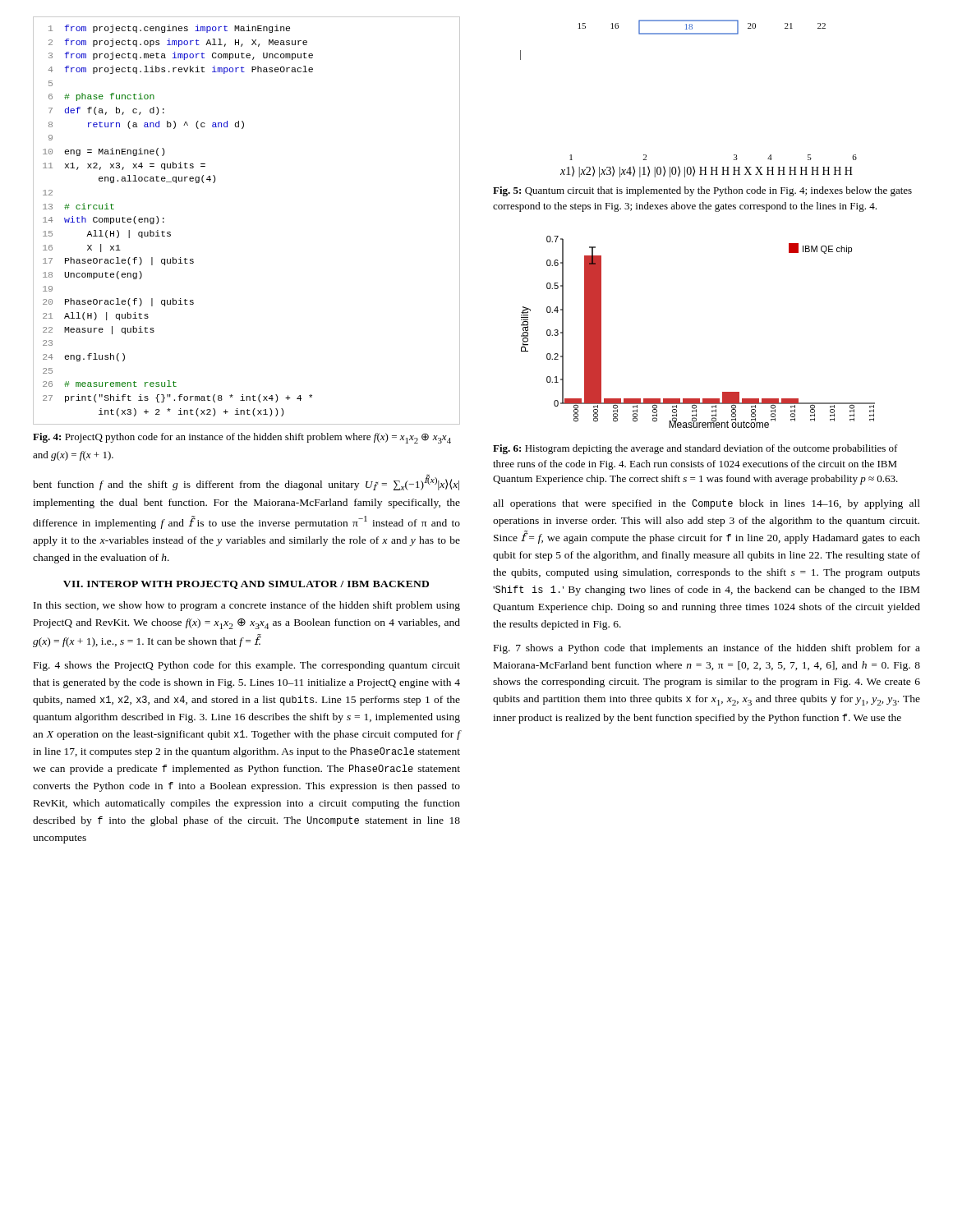This screenshot has width=953, height=1232.
Task: Find the bar chart
Action: pos(707,329)
